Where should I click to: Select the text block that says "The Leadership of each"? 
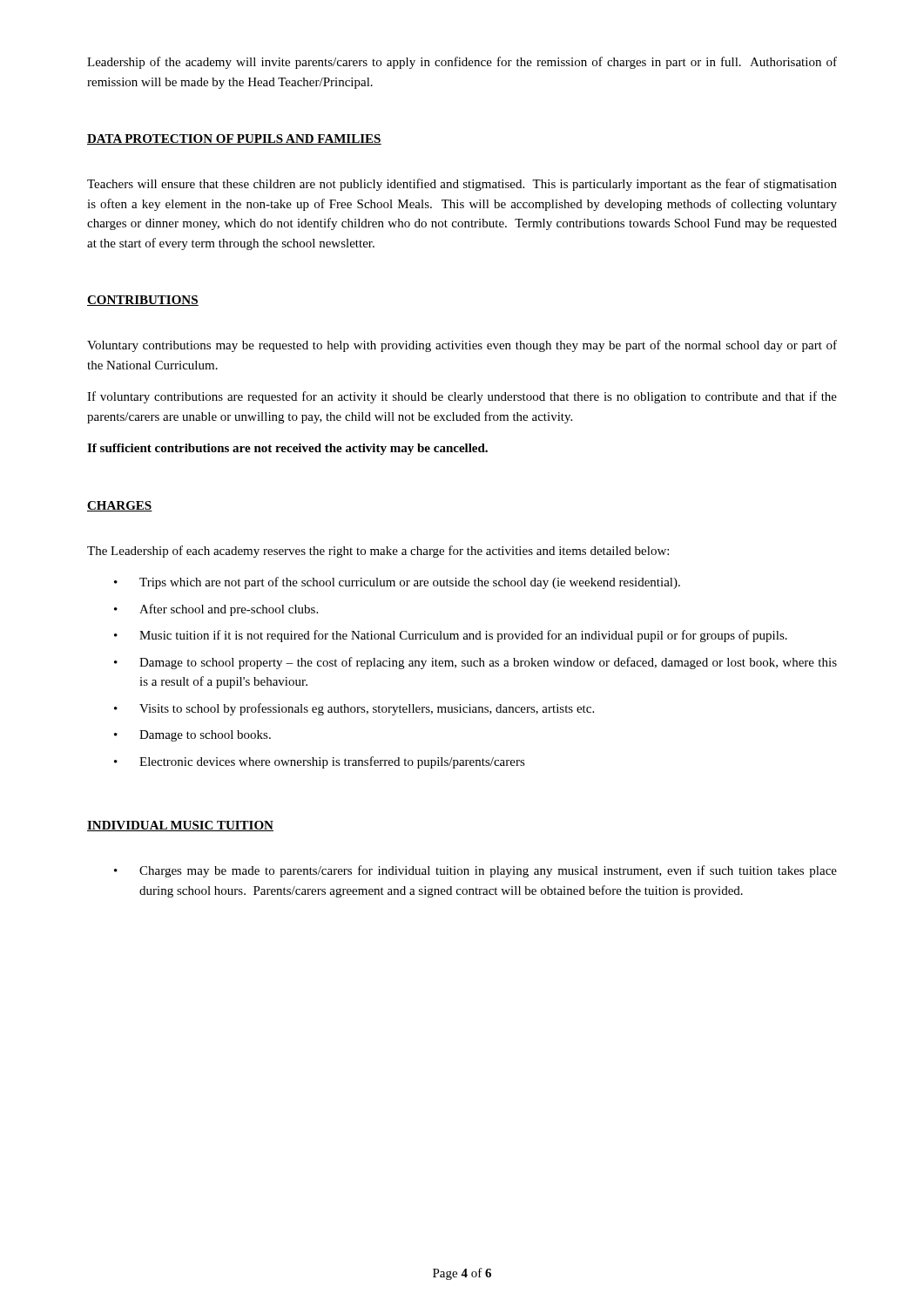pyautogui.click(x=379, y=550)
